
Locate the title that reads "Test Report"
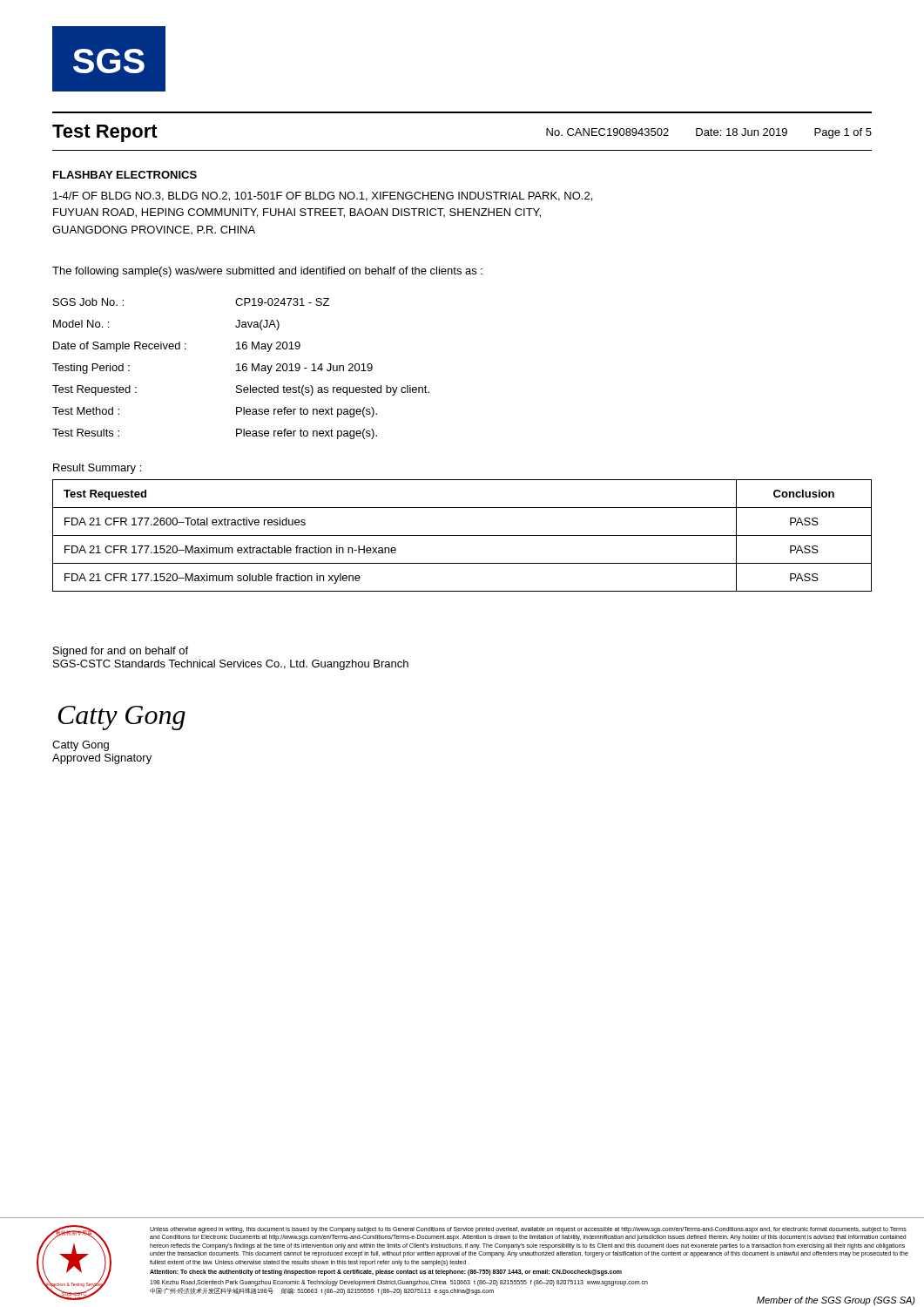(x=105, y=131)
